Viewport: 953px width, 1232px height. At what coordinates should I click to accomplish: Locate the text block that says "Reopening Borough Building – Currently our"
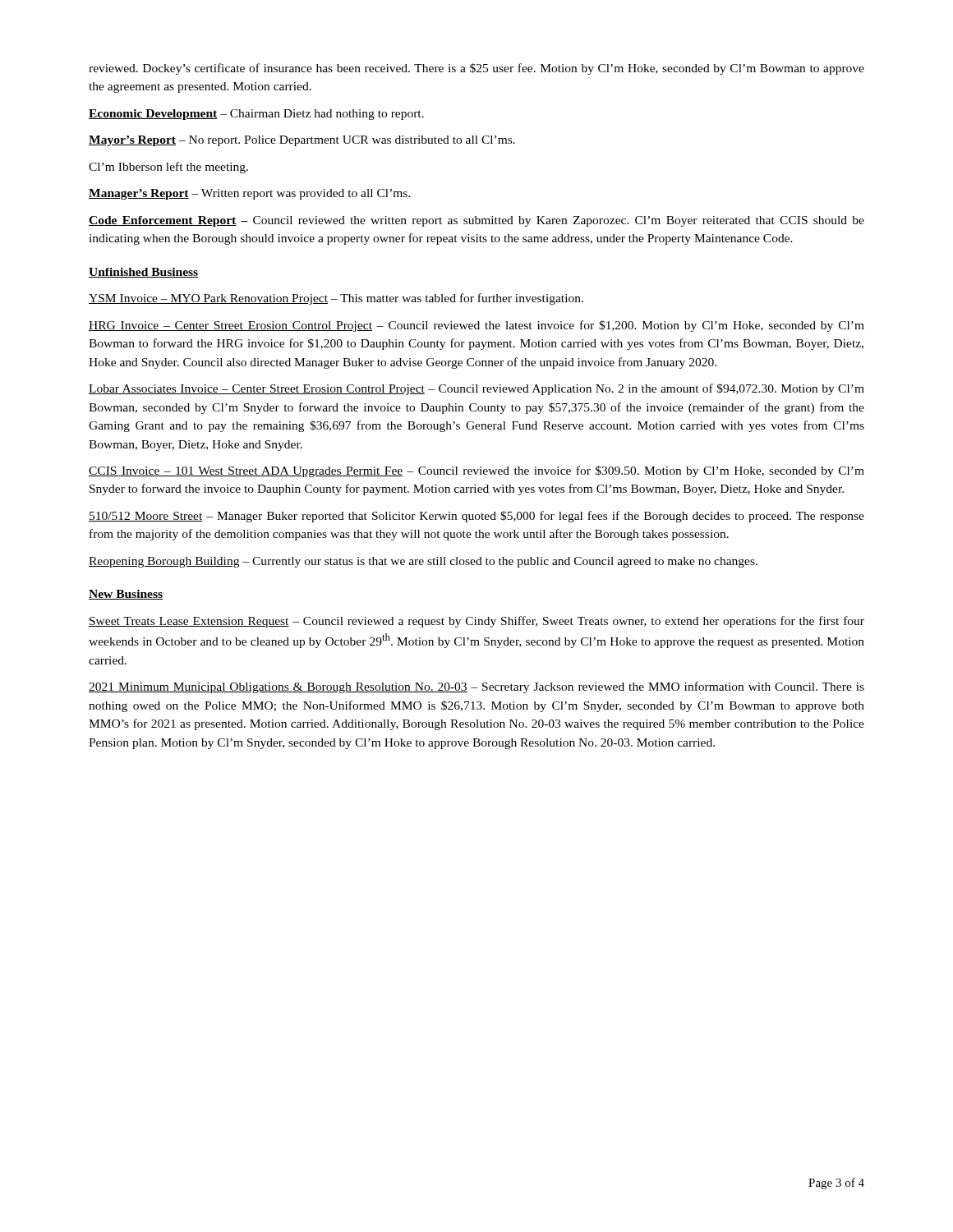point(476,561)
